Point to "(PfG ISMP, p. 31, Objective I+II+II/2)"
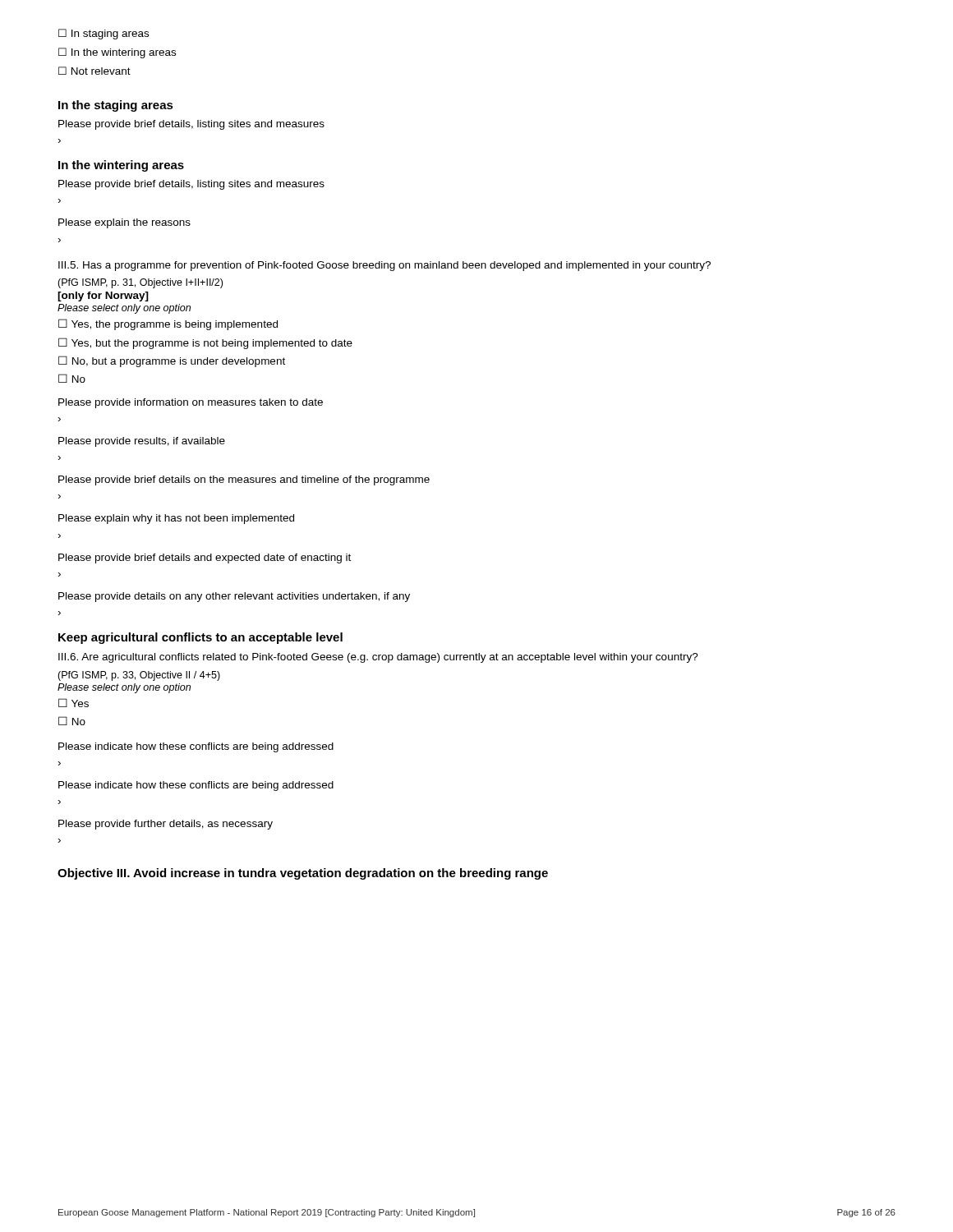The width and height of the screenshot is (953, 1232). pos(140,283)
